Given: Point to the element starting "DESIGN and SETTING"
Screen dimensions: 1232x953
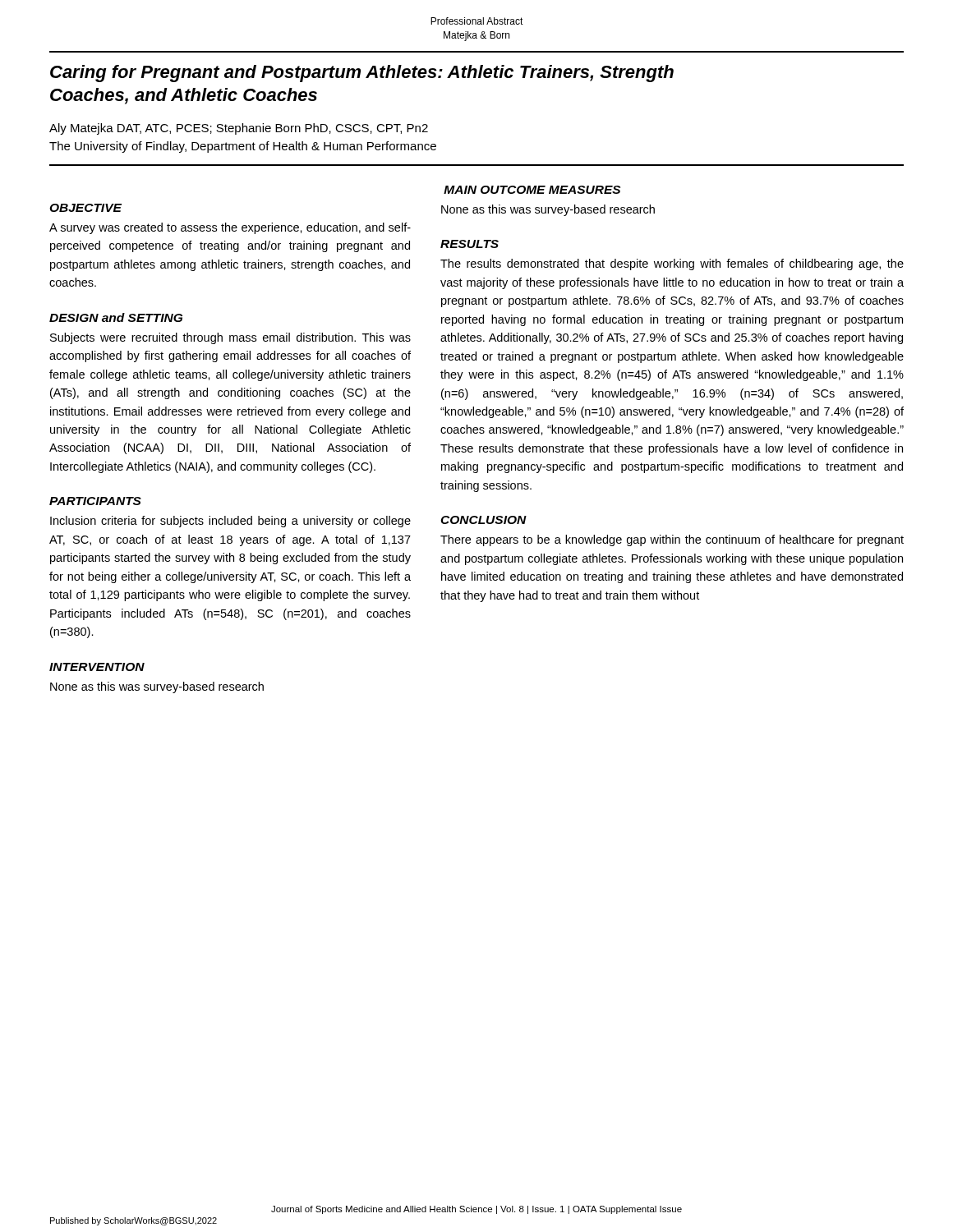Looking at the screenshot, I should [x=116, y=317].
